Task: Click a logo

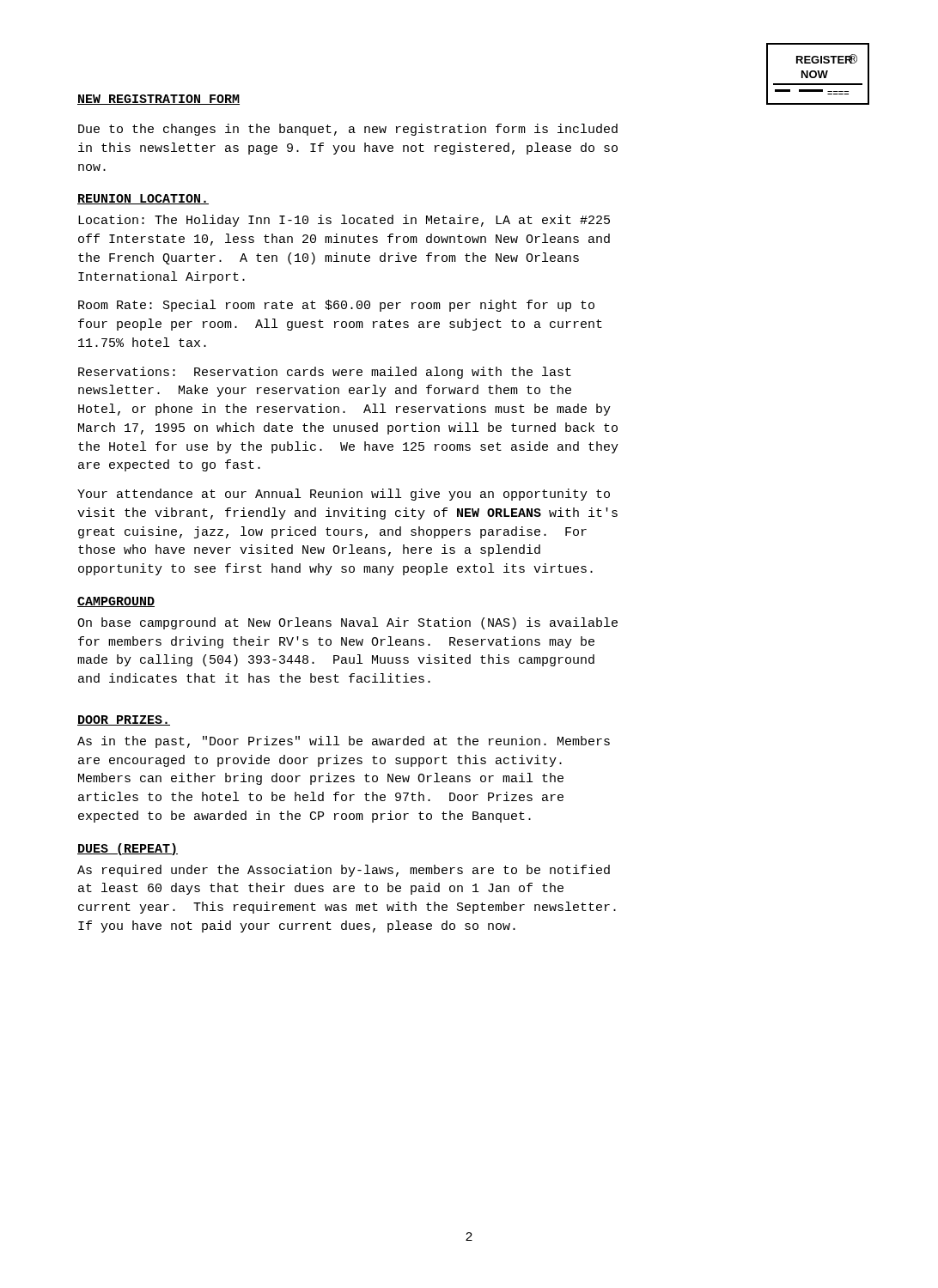Action: (818, 74)
